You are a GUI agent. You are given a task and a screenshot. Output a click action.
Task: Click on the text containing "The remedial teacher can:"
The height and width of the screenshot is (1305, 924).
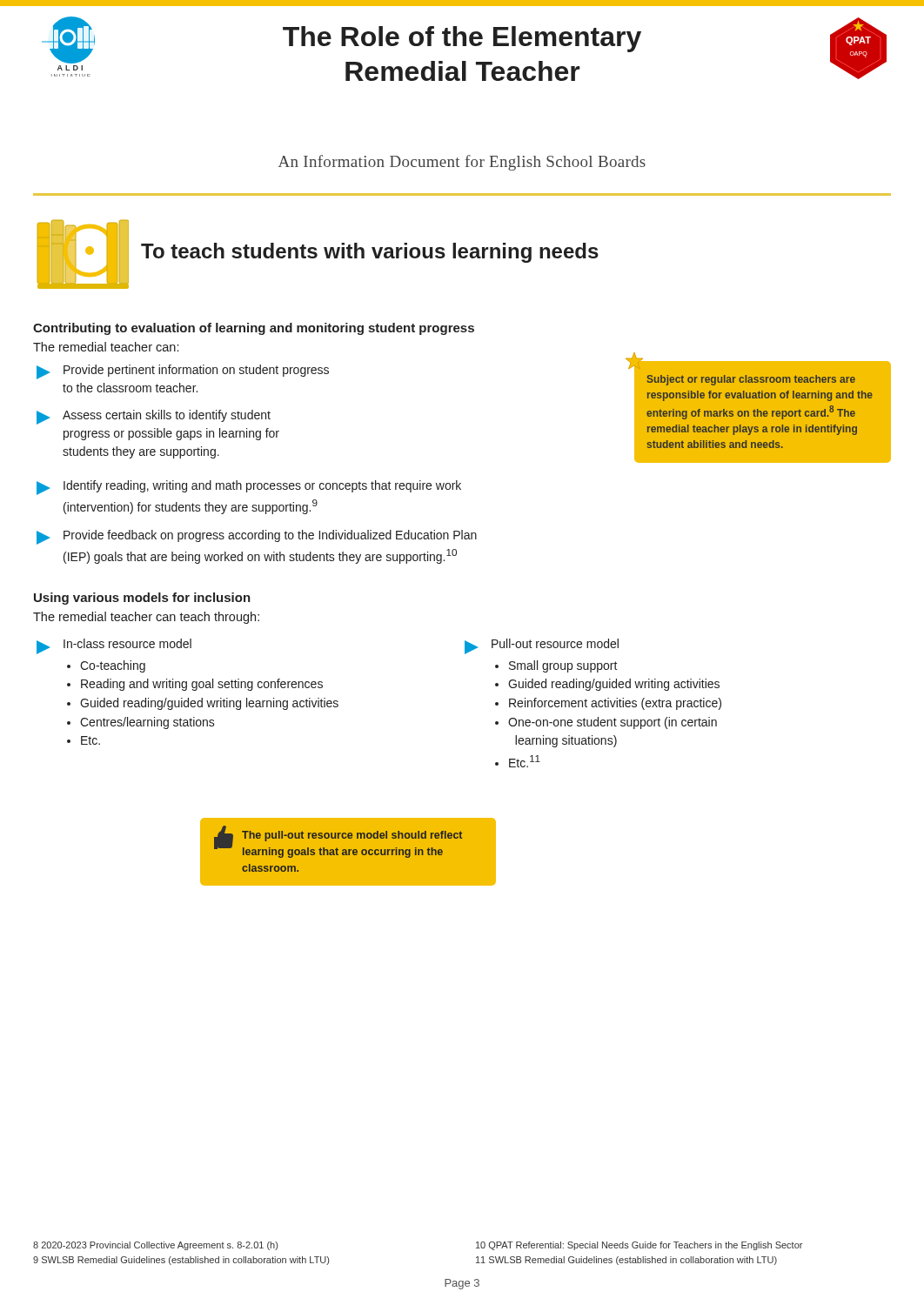tap(106, 347)
